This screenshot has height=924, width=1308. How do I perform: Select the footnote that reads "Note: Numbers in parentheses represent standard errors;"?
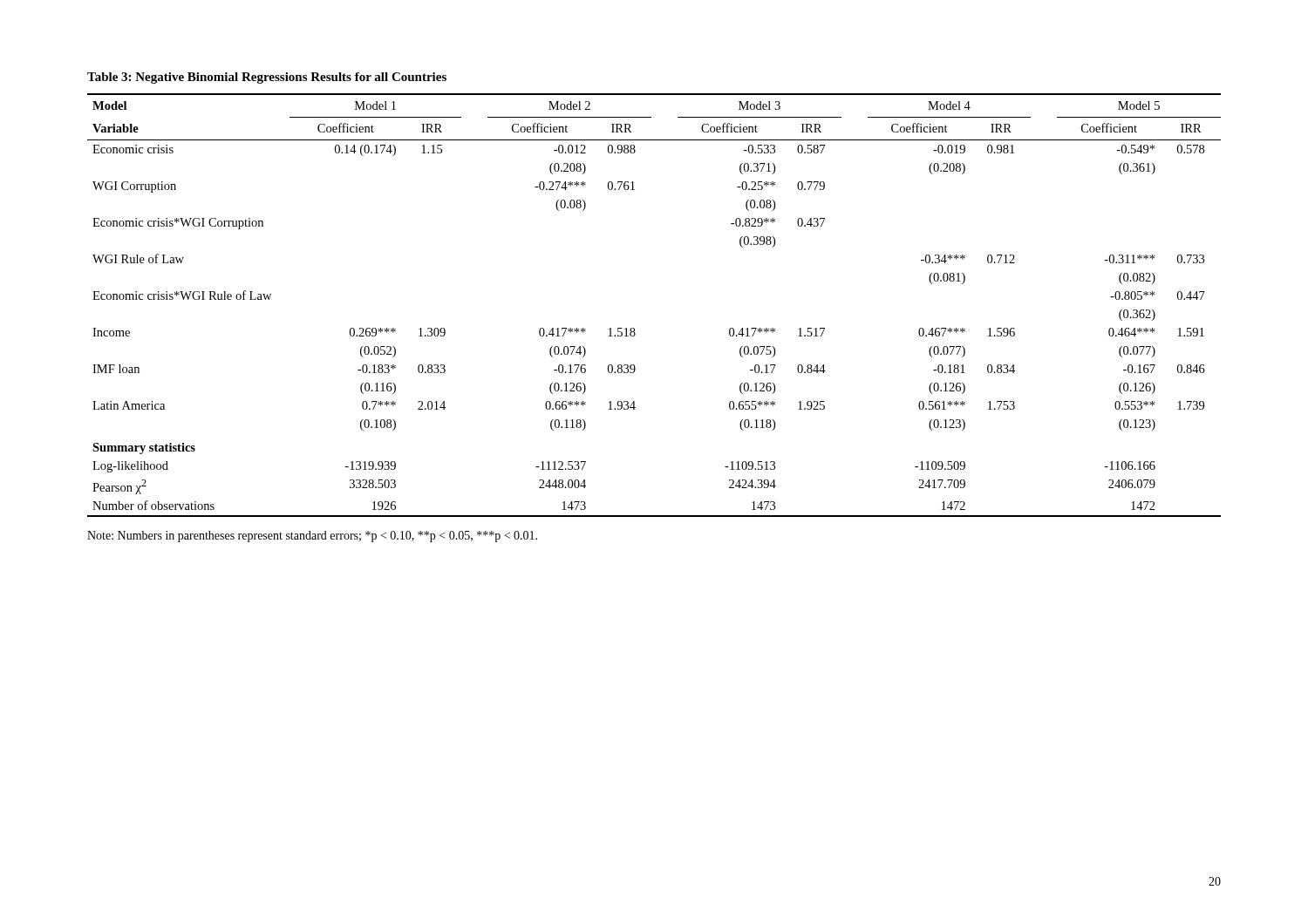tap(313, 536)
